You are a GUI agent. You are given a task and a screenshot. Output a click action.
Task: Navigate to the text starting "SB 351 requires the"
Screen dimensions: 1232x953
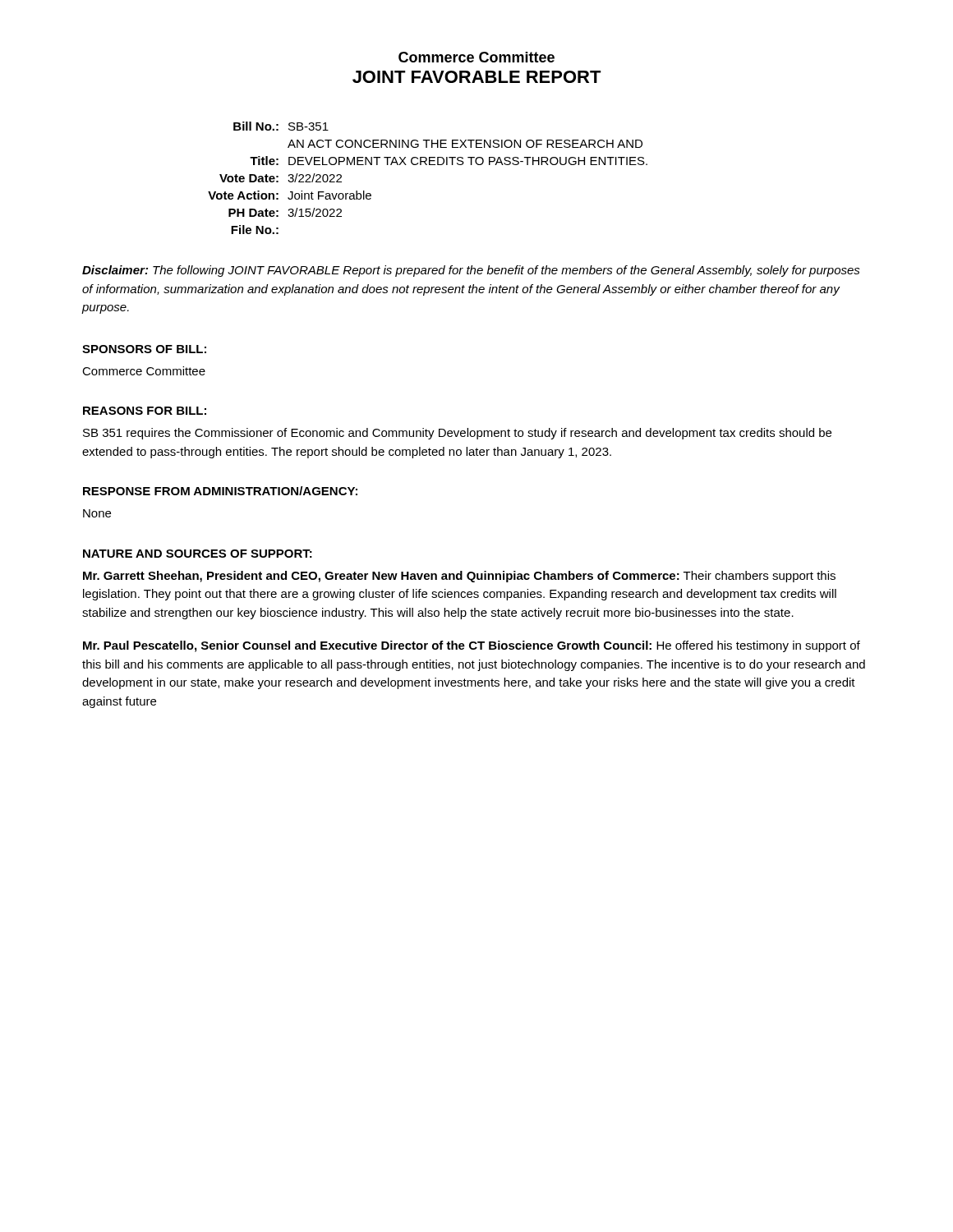coord(457,442)
